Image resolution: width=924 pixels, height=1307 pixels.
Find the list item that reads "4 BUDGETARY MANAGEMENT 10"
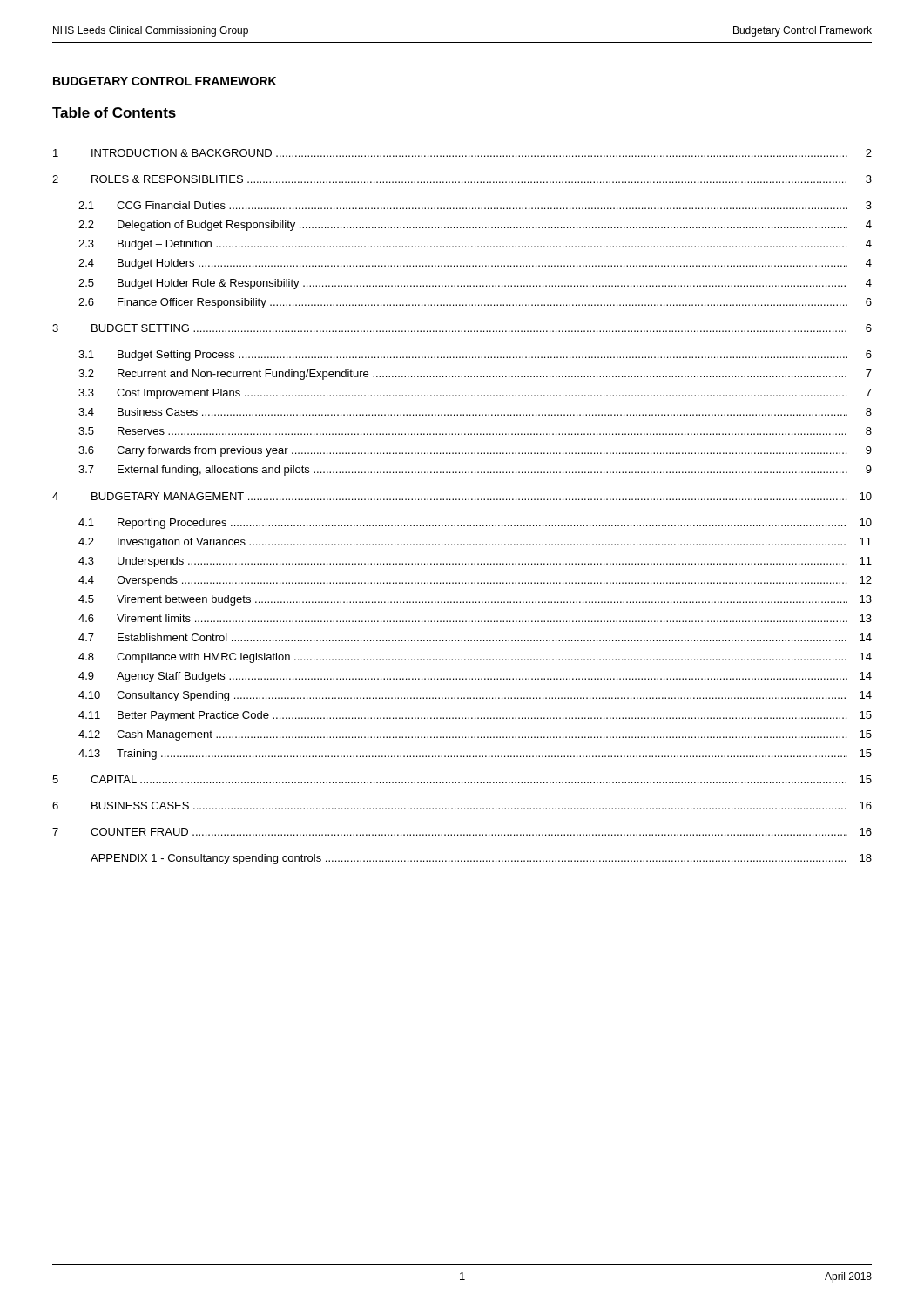[462, 496]
